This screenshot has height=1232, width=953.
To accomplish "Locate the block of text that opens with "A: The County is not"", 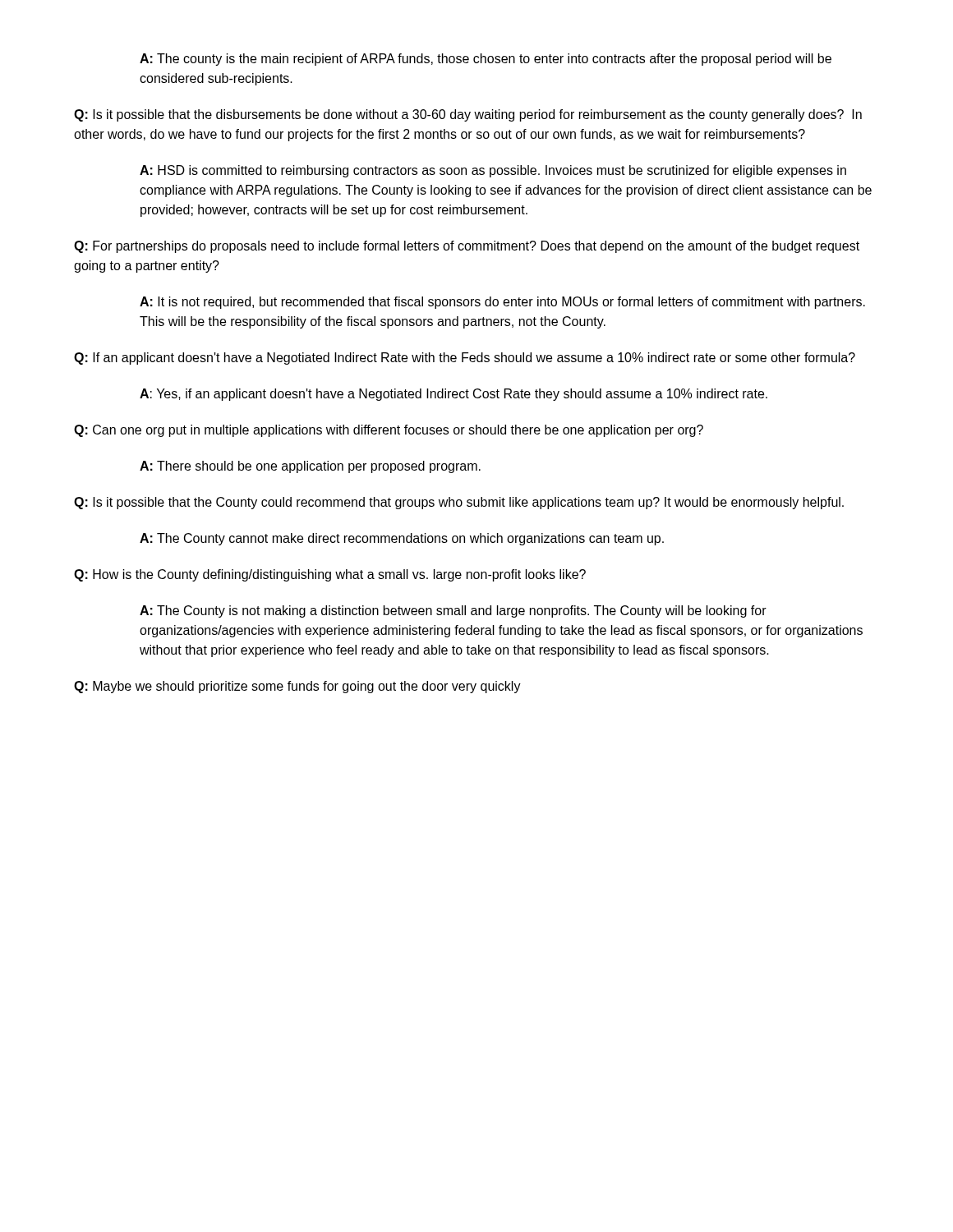I will [x=501, y=630].
